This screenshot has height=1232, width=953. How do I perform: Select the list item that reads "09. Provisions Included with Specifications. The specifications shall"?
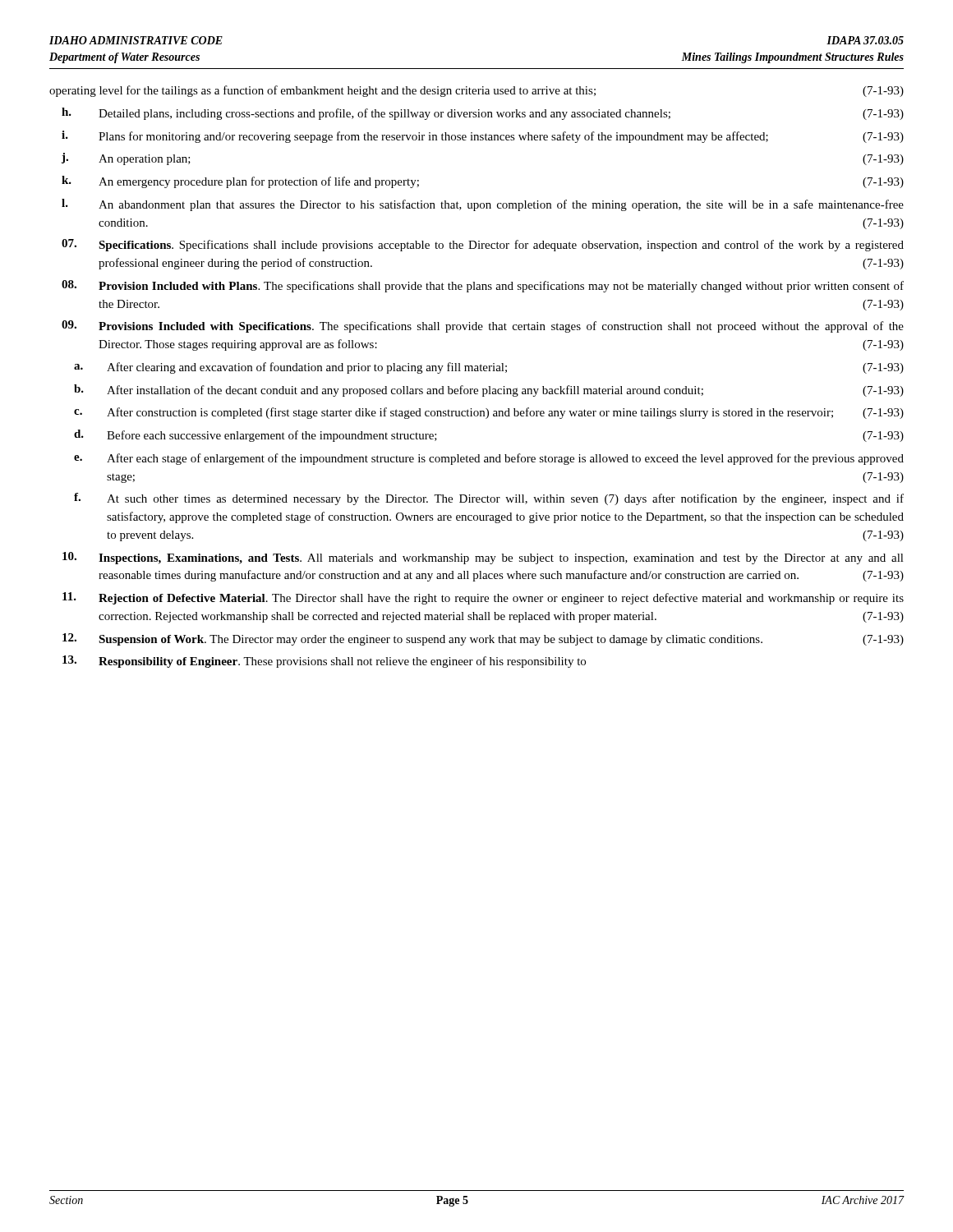coord(476,336)
